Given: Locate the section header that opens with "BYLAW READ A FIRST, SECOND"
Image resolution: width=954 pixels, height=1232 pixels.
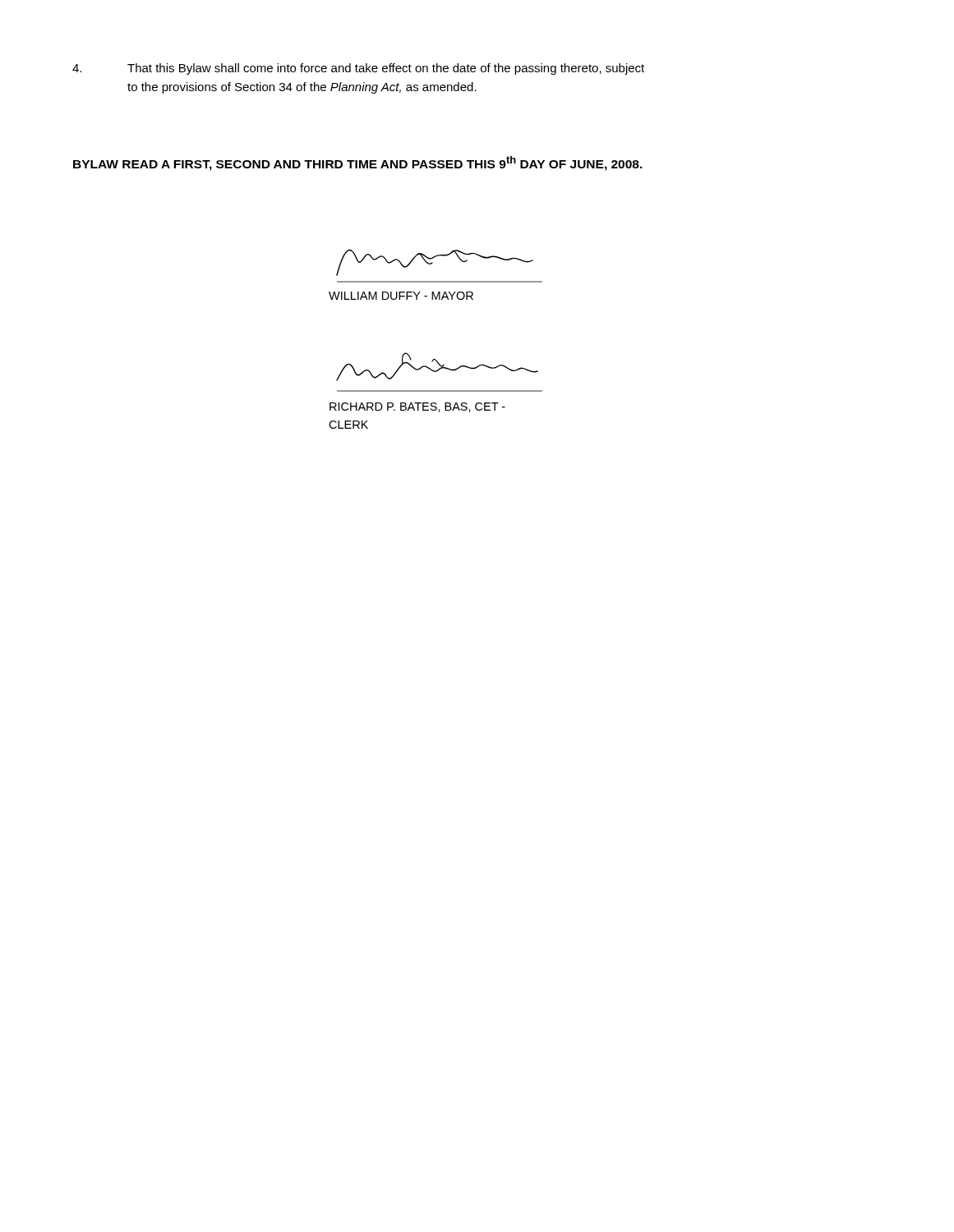Looking at the screenshot, I should (x=358, y=162).
